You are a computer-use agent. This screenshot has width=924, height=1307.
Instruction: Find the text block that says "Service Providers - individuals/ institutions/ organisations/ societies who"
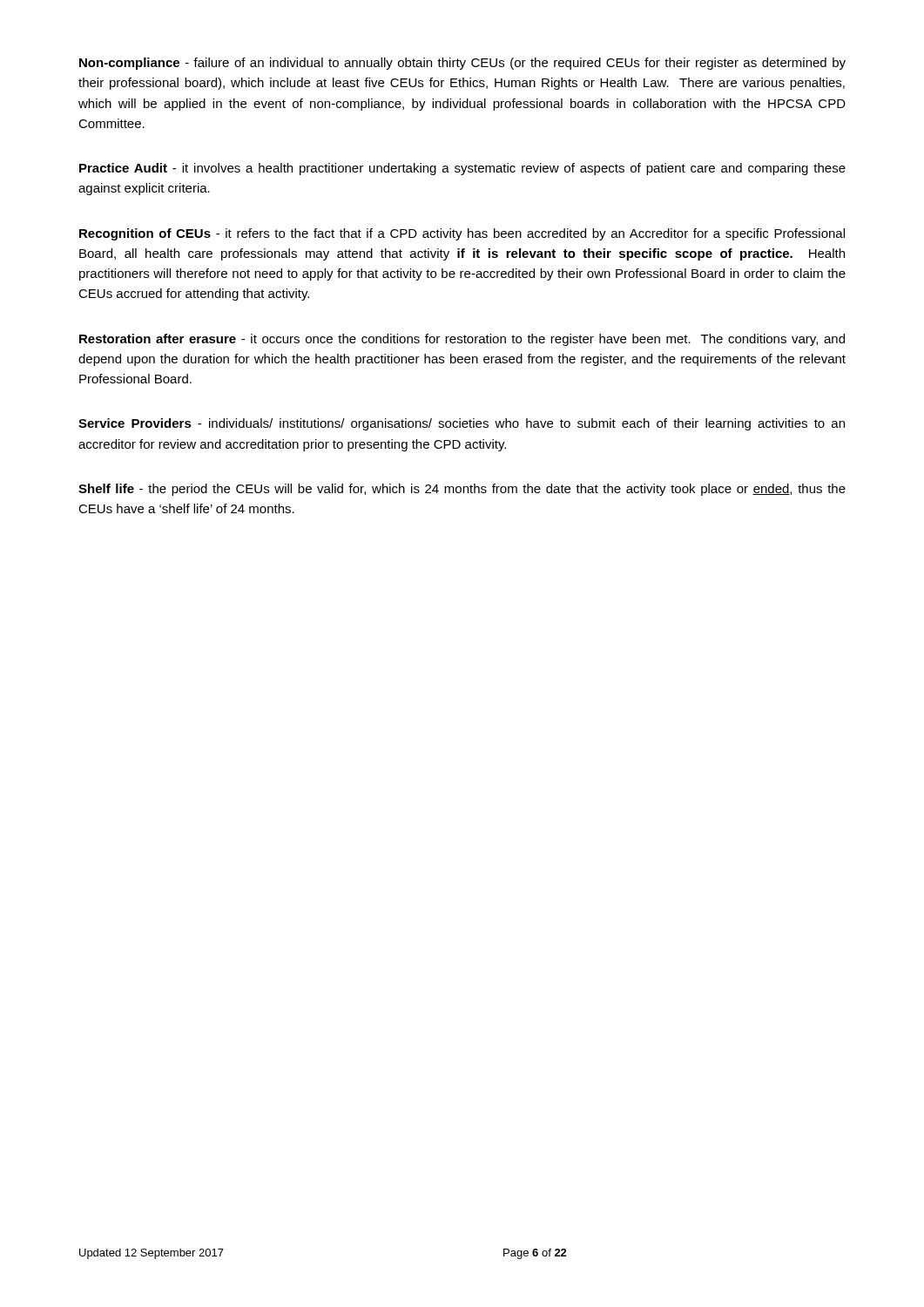pyautogui.click(x=462, y=433)
